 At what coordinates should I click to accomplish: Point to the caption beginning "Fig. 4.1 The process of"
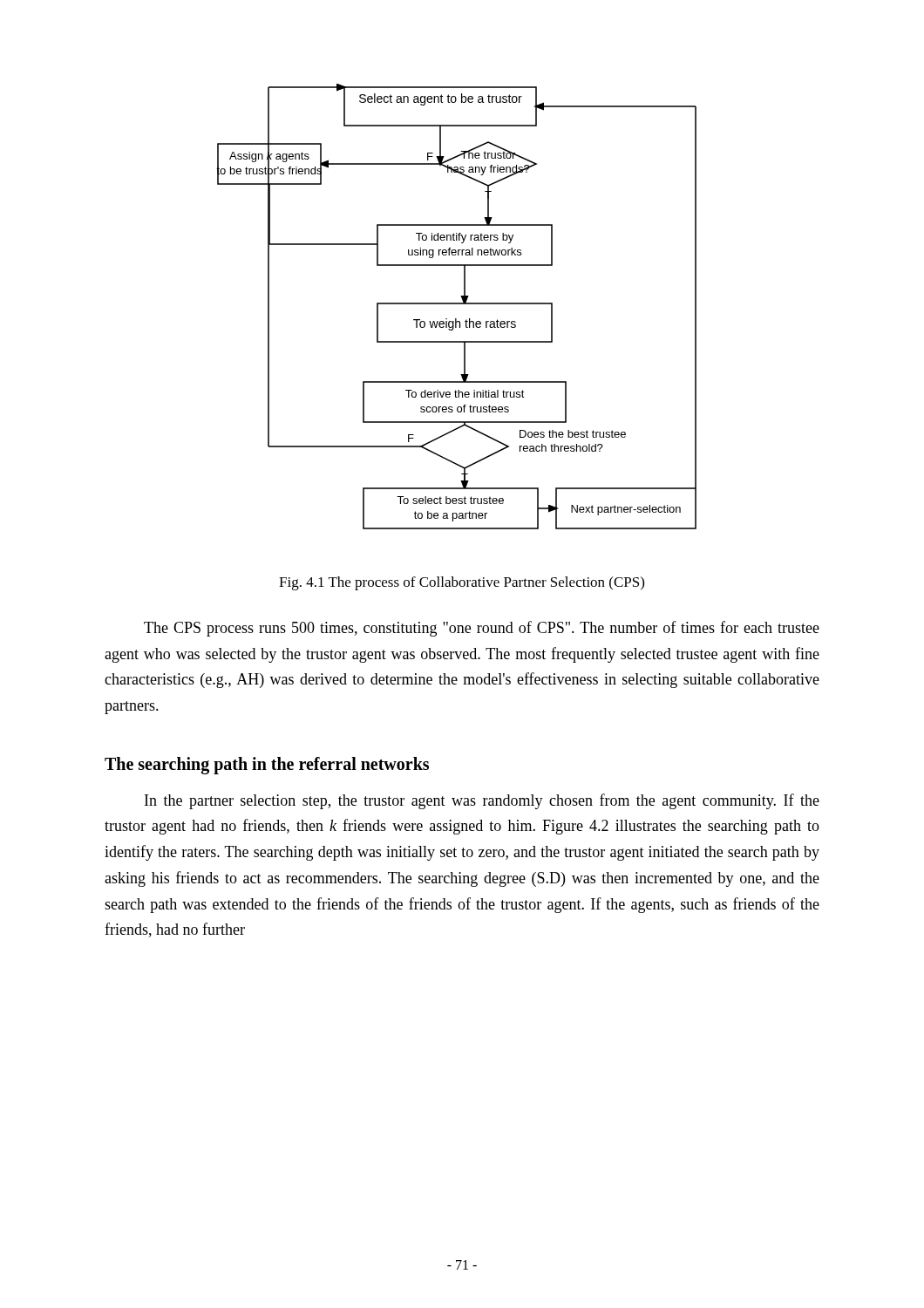[462, 582]
